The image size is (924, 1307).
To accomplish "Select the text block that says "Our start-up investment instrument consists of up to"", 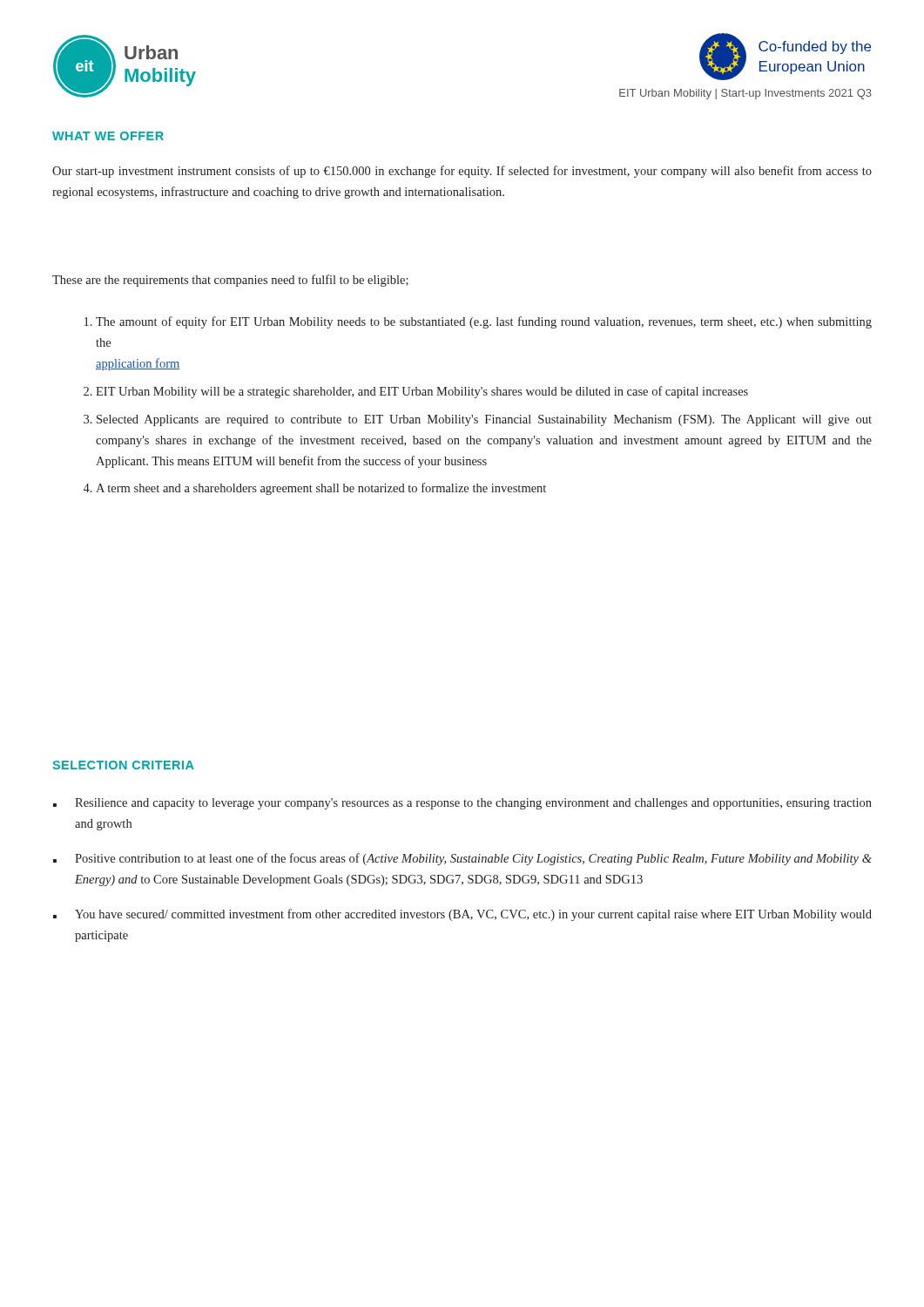I will pos(462,181).
